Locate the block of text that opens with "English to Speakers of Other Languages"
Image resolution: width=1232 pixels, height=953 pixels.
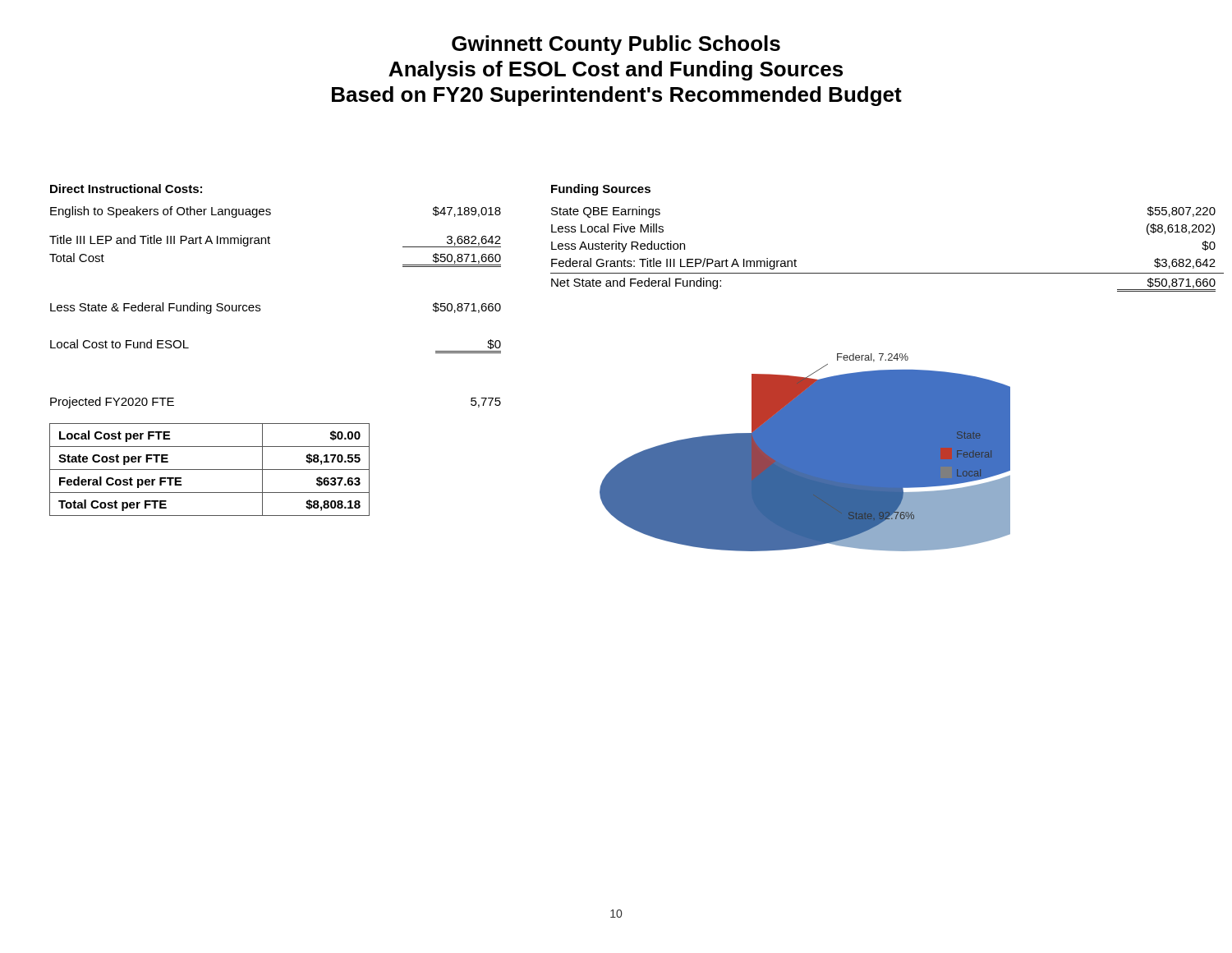(279, 211)
